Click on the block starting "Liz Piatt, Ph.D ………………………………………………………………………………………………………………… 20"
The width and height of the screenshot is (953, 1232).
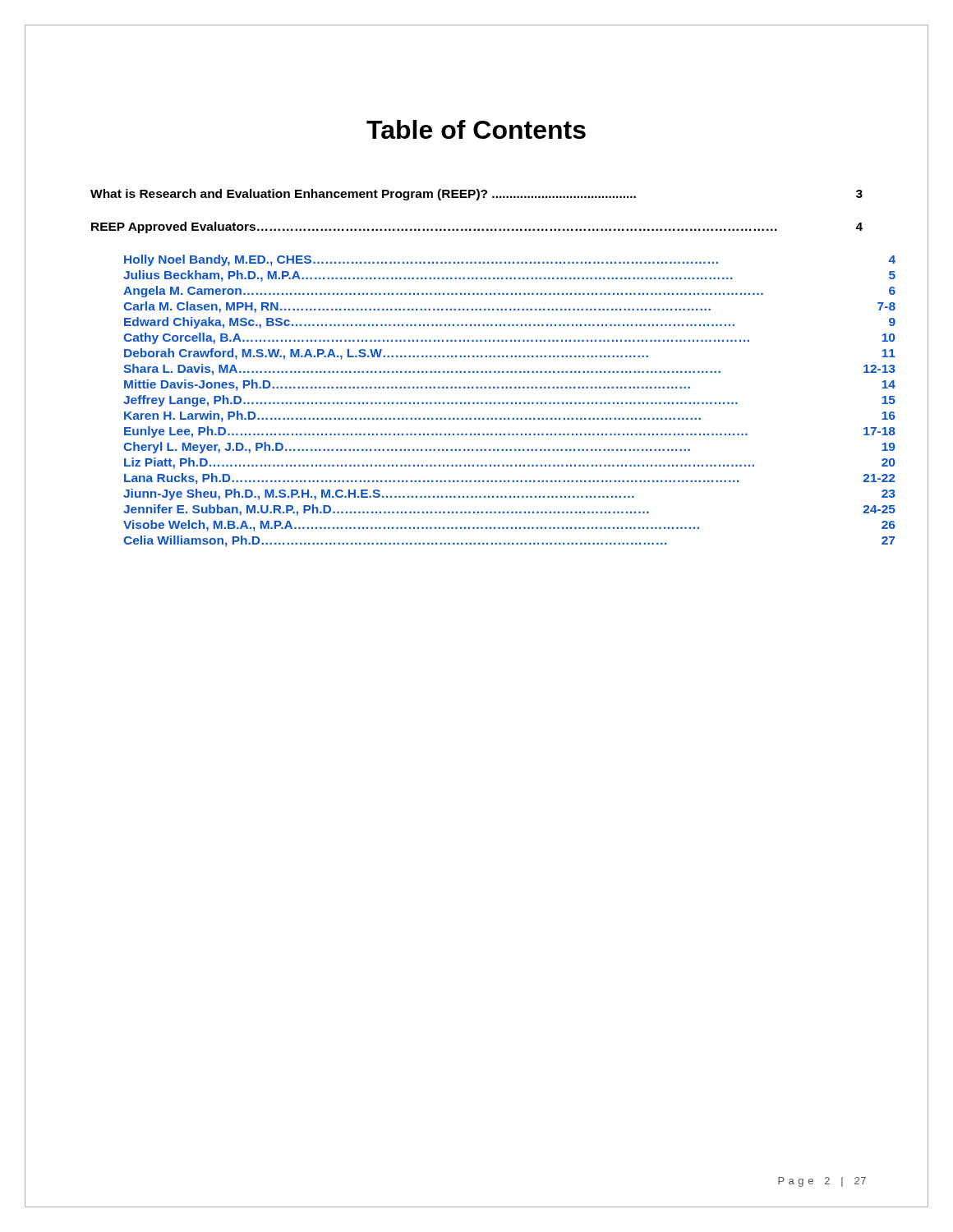coord(476,462)
